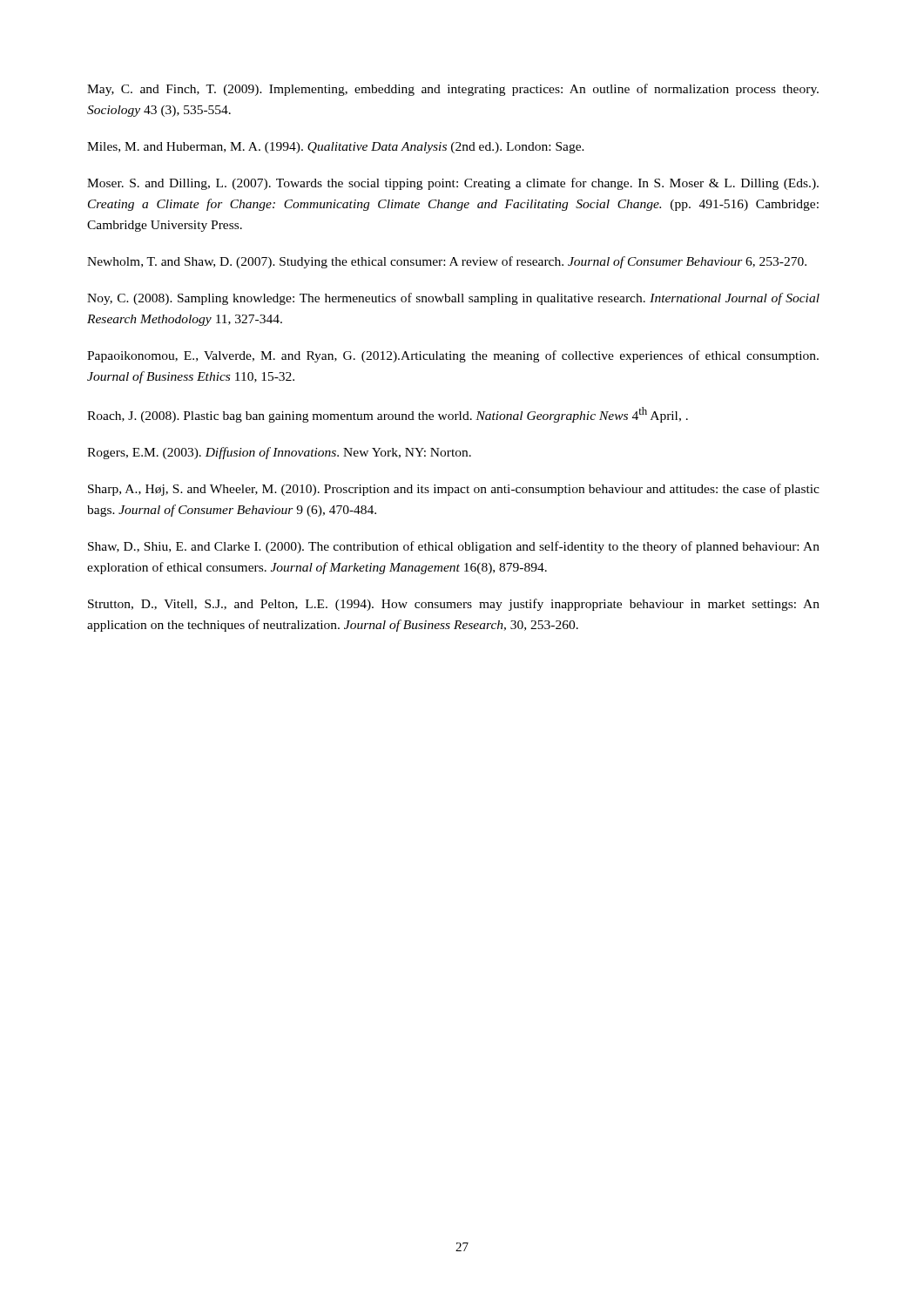Find the block on this page that starts "Strutton, D., Vitell,"

point(453,614)
